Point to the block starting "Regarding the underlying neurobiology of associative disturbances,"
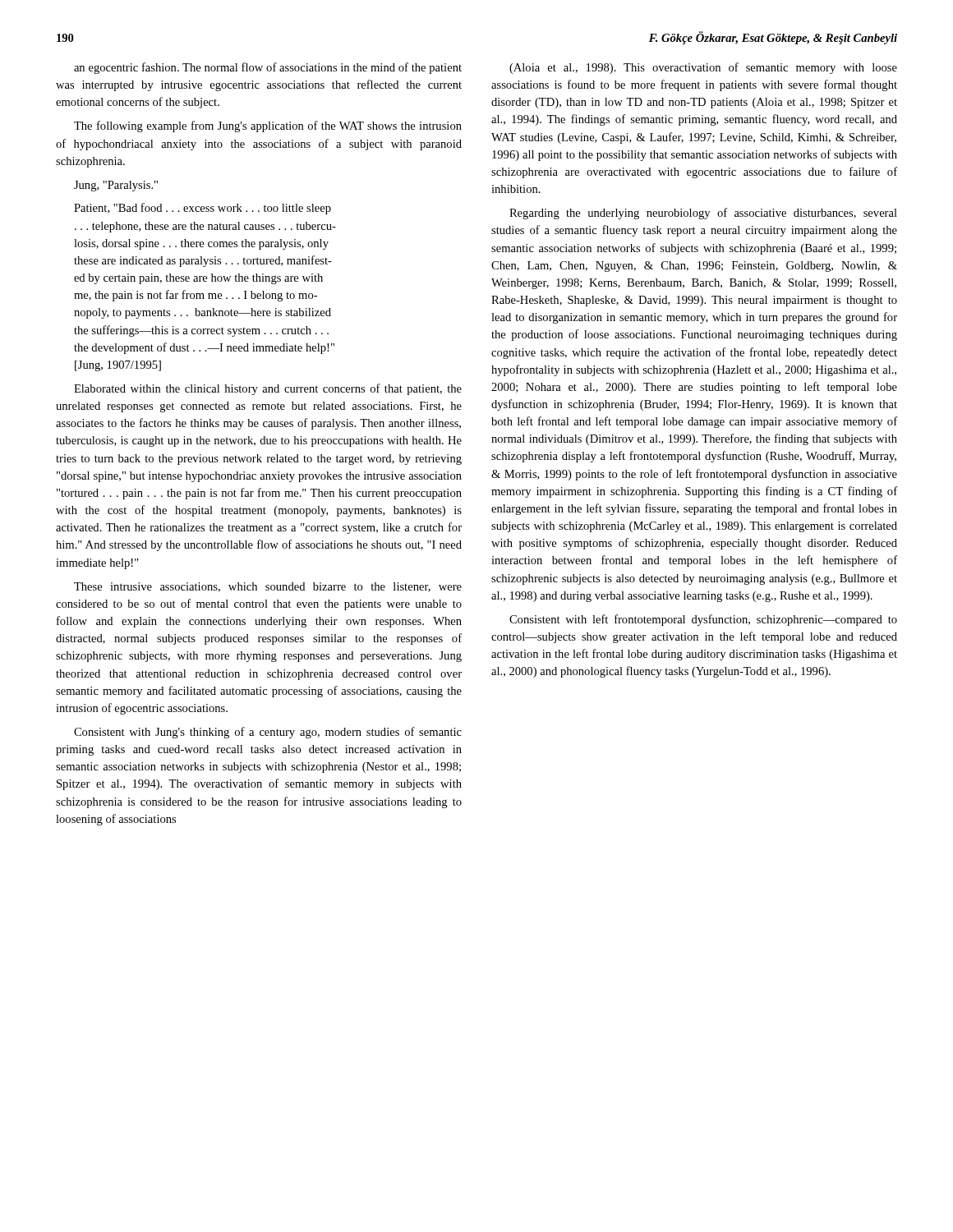Viewport: 953px width, 1232px height. (x=694, y=405)
